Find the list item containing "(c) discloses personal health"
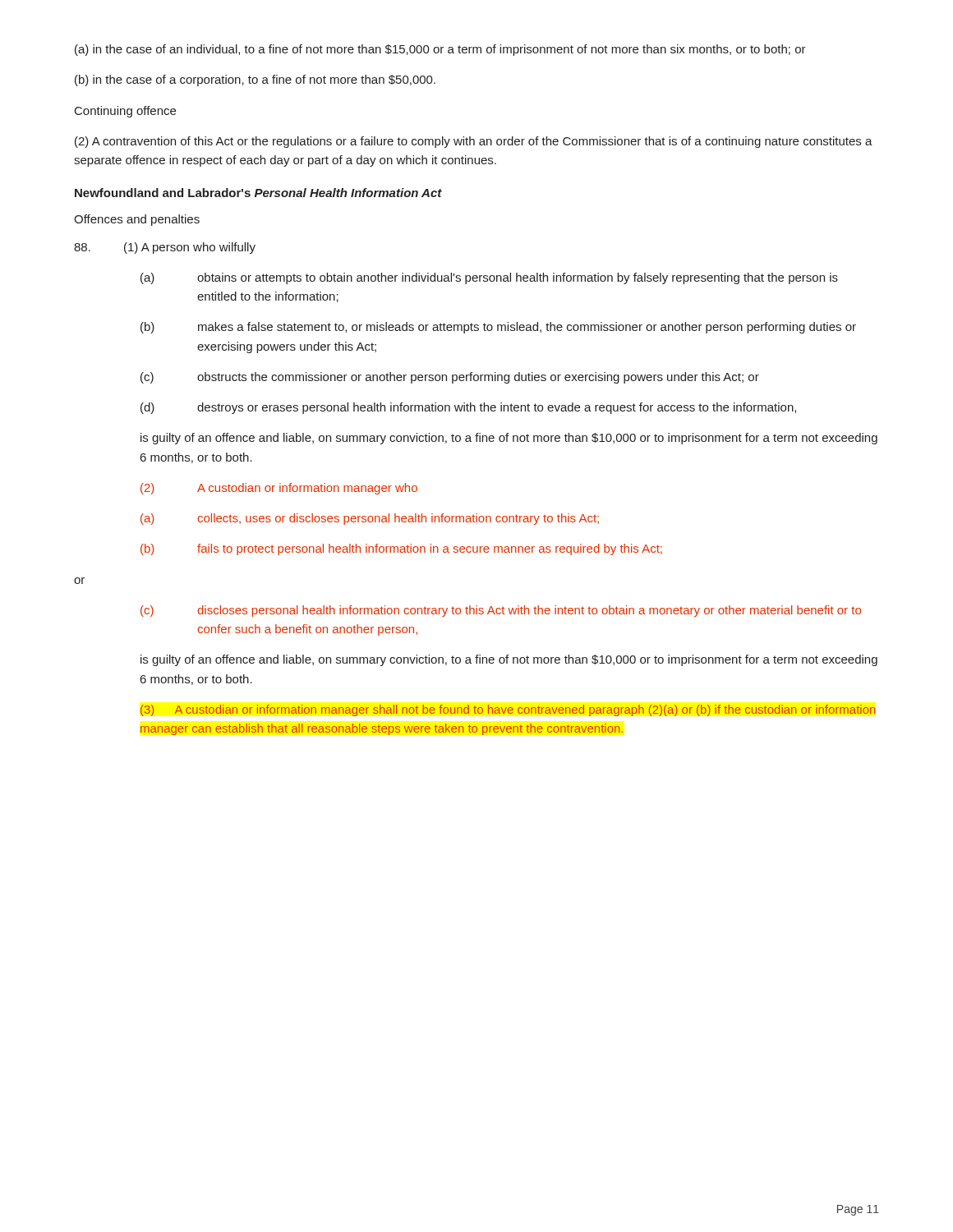The height and width of the screenshot is (1232, 953). pos(509,619)
